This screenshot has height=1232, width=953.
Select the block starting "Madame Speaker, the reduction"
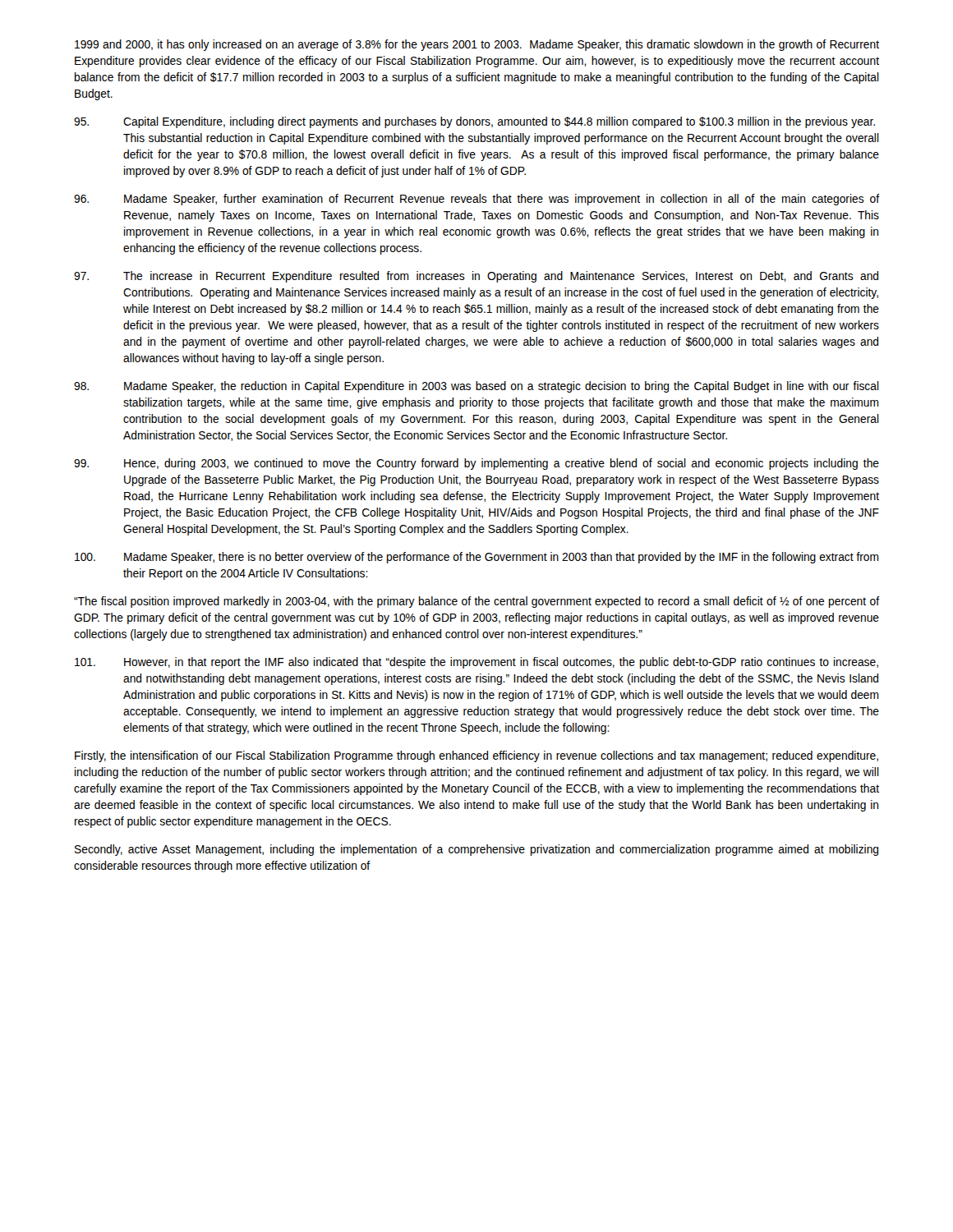(x=476, y=411)
